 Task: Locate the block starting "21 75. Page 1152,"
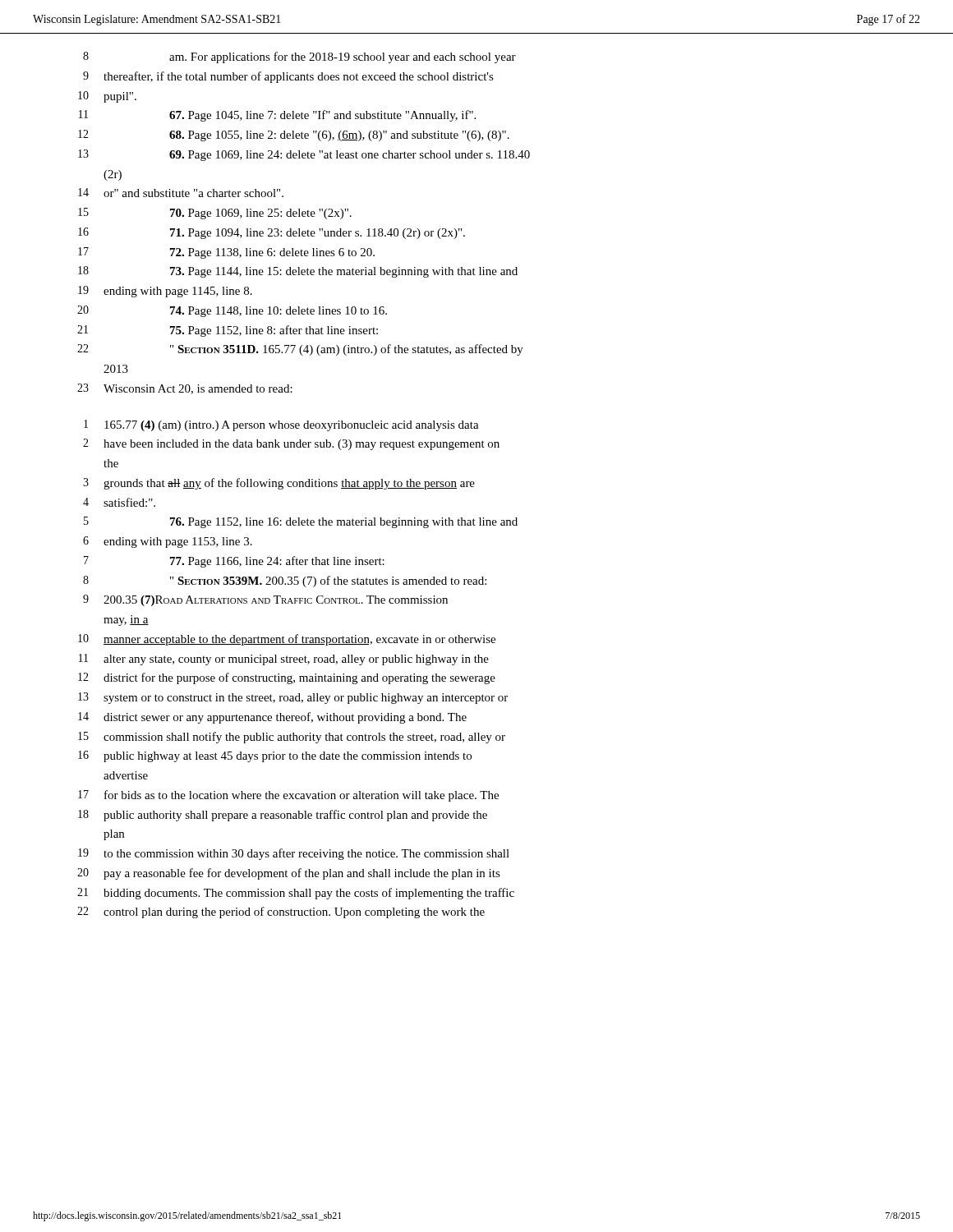pyautogui.click(x=228, y=331)
